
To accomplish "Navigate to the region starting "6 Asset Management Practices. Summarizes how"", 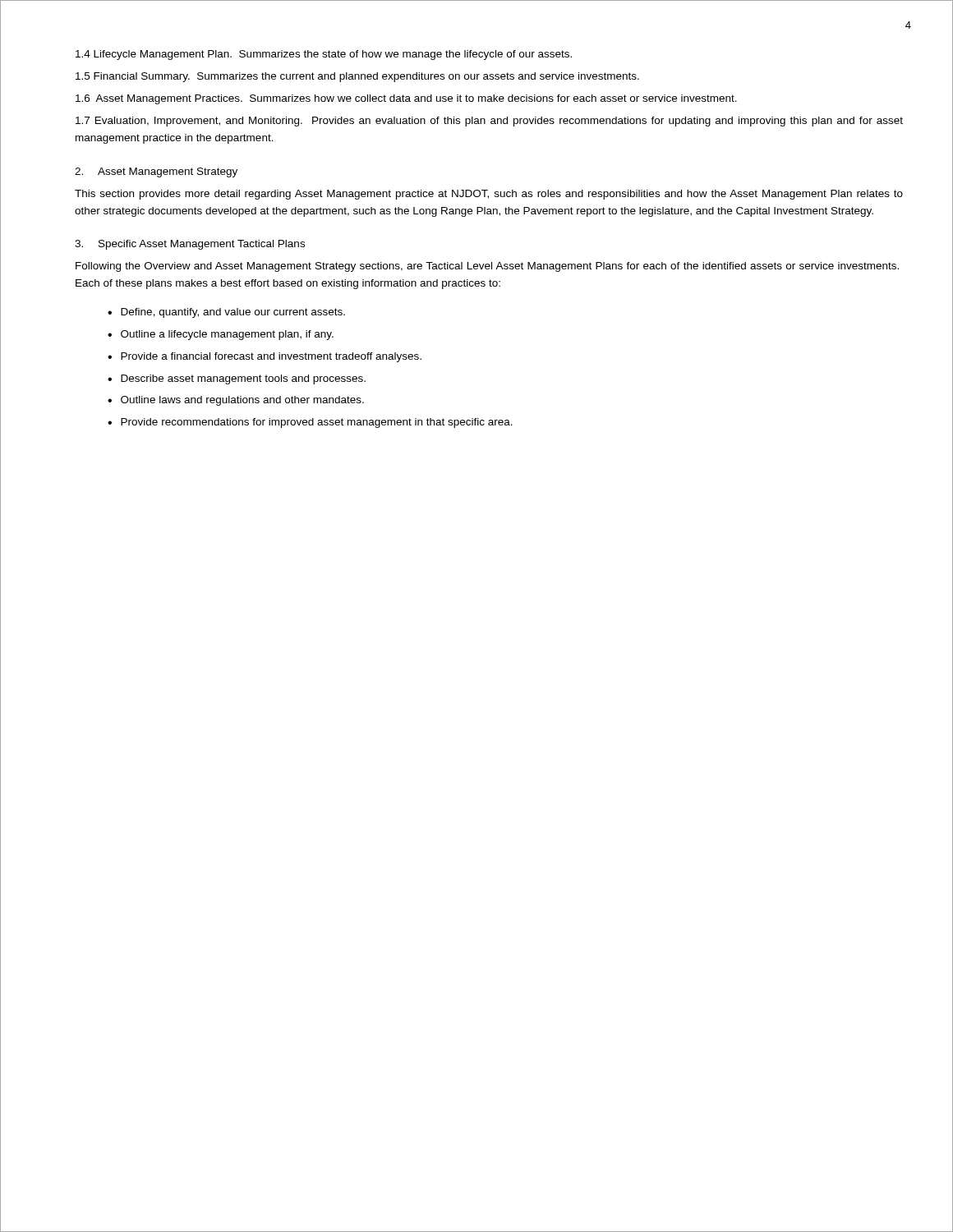I will (406, 98).
